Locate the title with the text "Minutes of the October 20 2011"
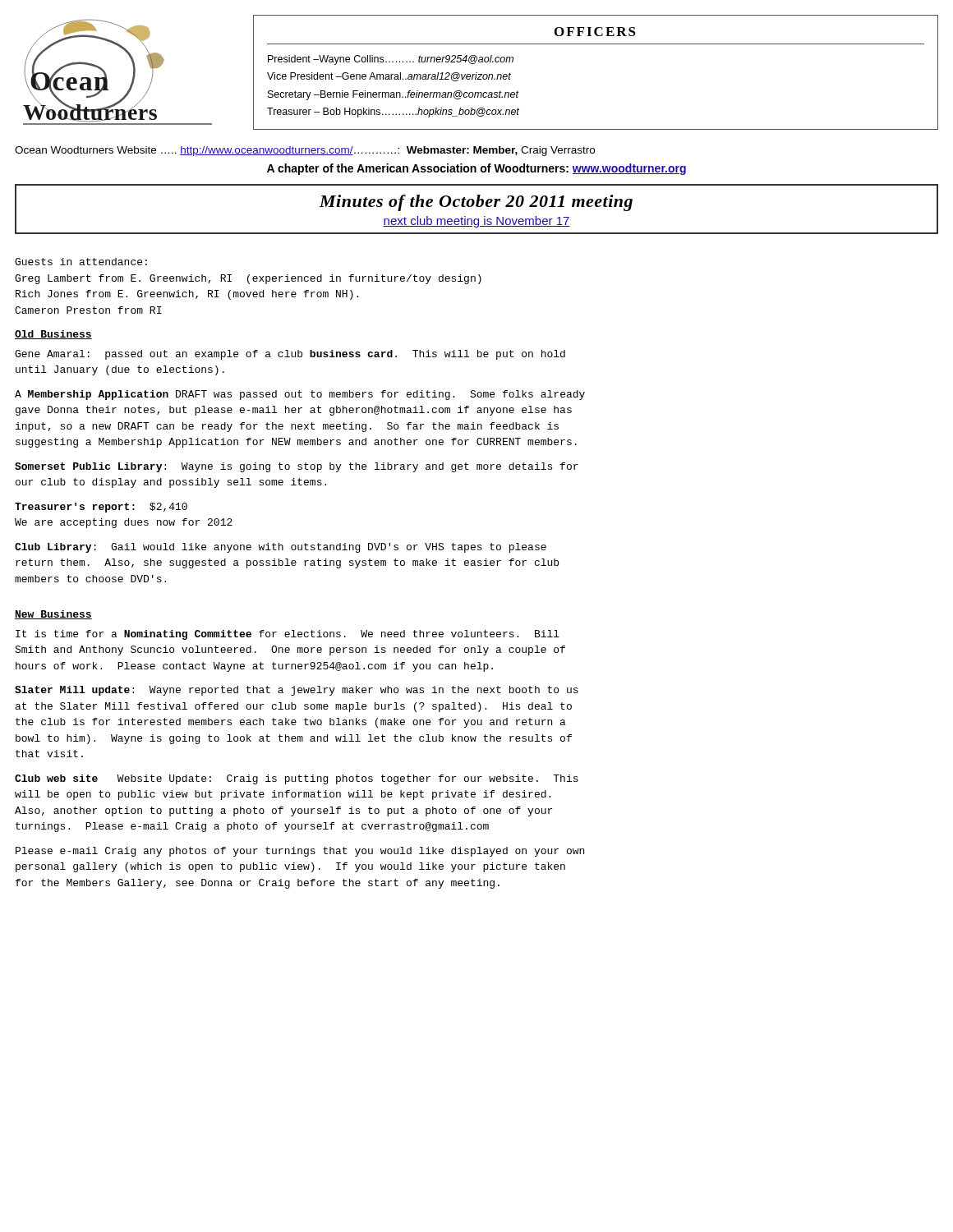 pos(476,209)
